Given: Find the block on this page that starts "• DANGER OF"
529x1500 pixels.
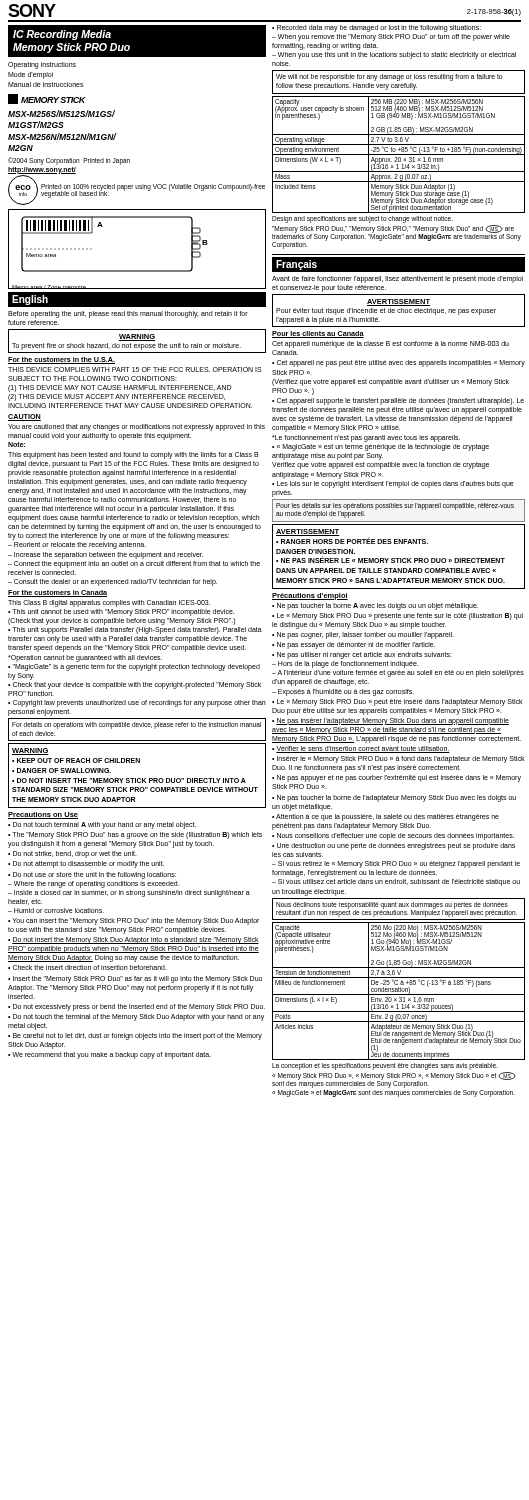Looking at the screenshot, I should point(62,770).
